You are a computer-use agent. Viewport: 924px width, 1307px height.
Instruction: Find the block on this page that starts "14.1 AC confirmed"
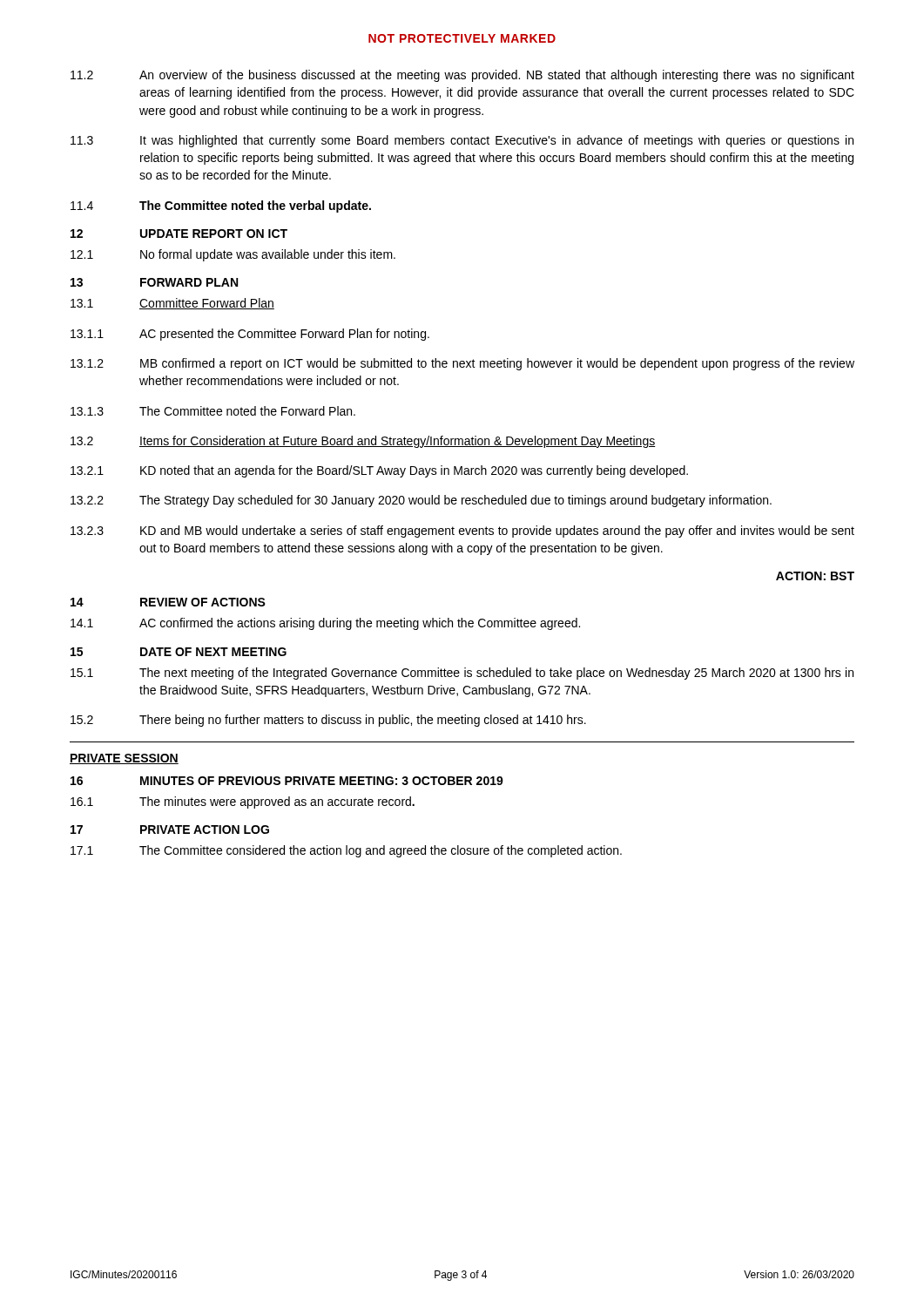click(x=462, y=623)
